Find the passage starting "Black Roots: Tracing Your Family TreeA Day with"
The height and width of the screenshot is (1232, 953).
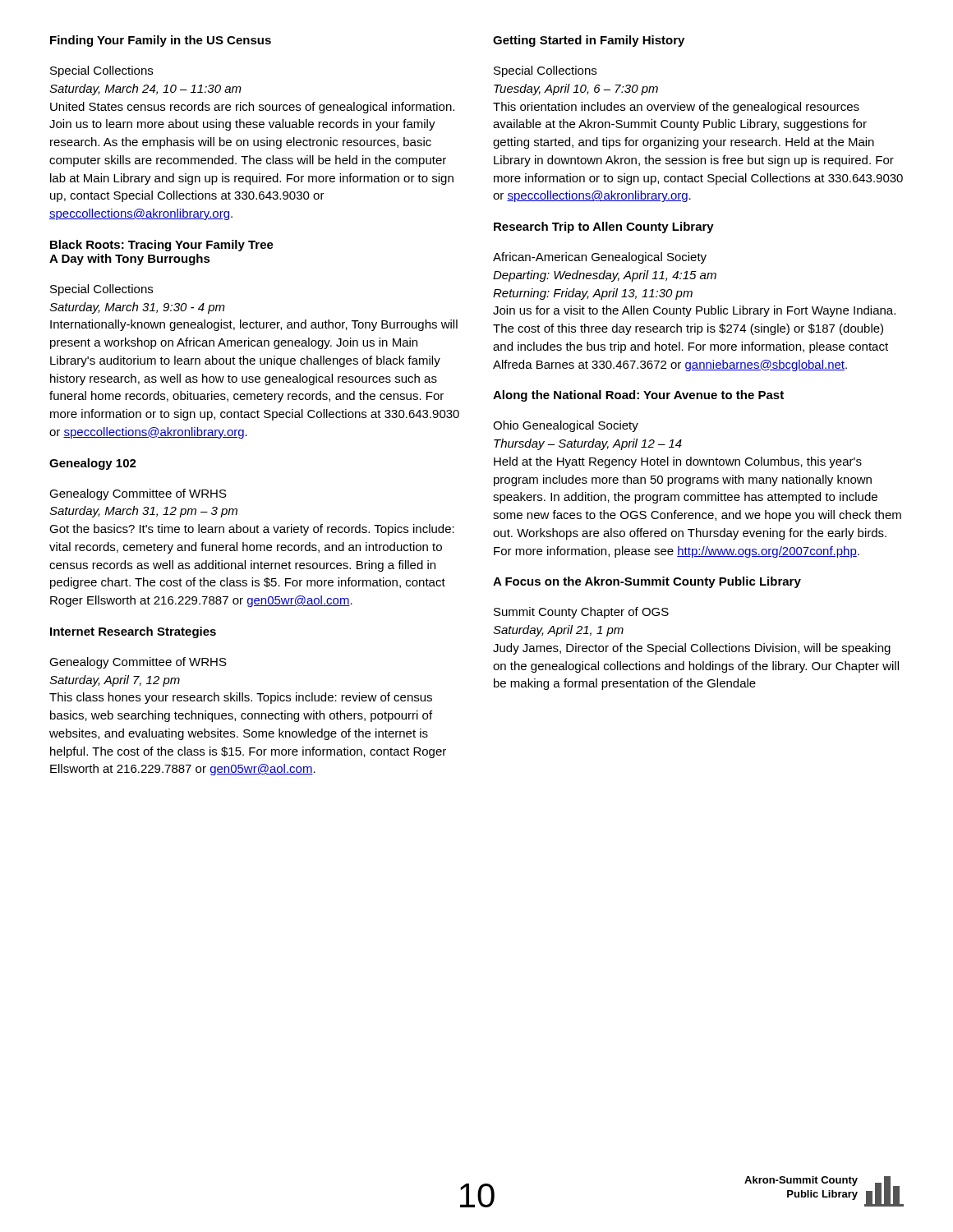(255, 251)
